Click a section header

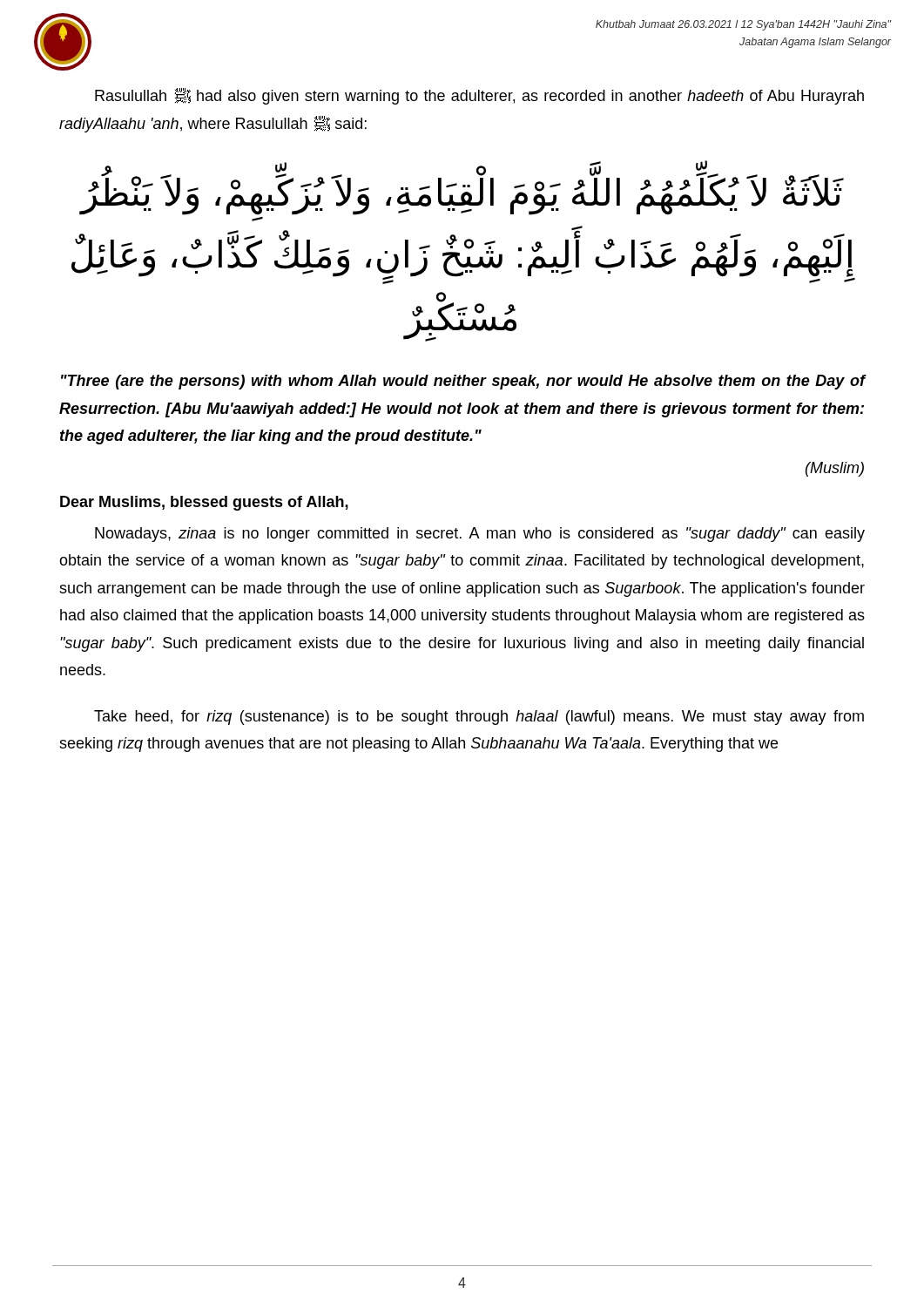pos(204,502)
